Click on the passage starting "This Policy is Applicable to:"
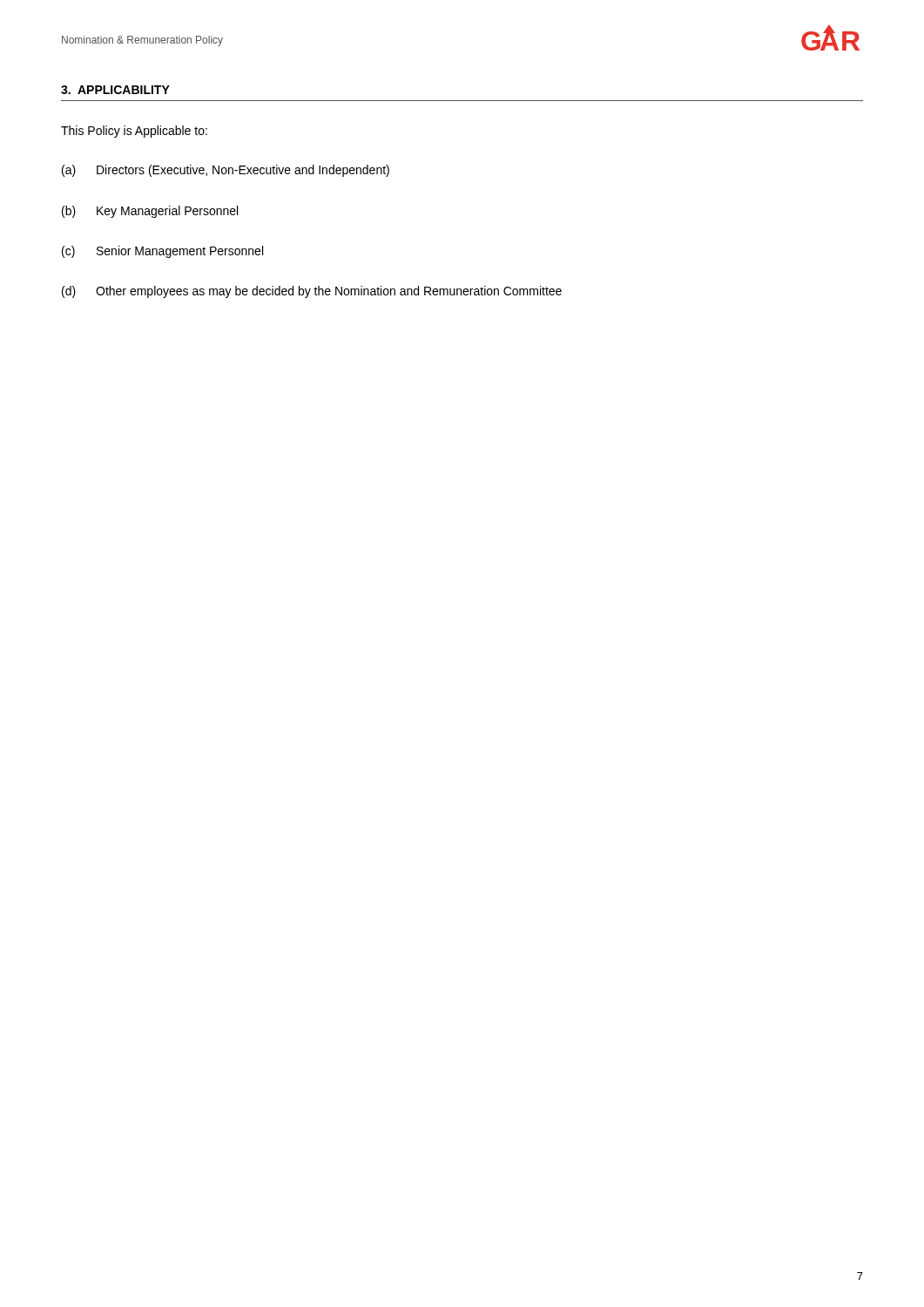 pyautogui.click(x=134, y=131)
